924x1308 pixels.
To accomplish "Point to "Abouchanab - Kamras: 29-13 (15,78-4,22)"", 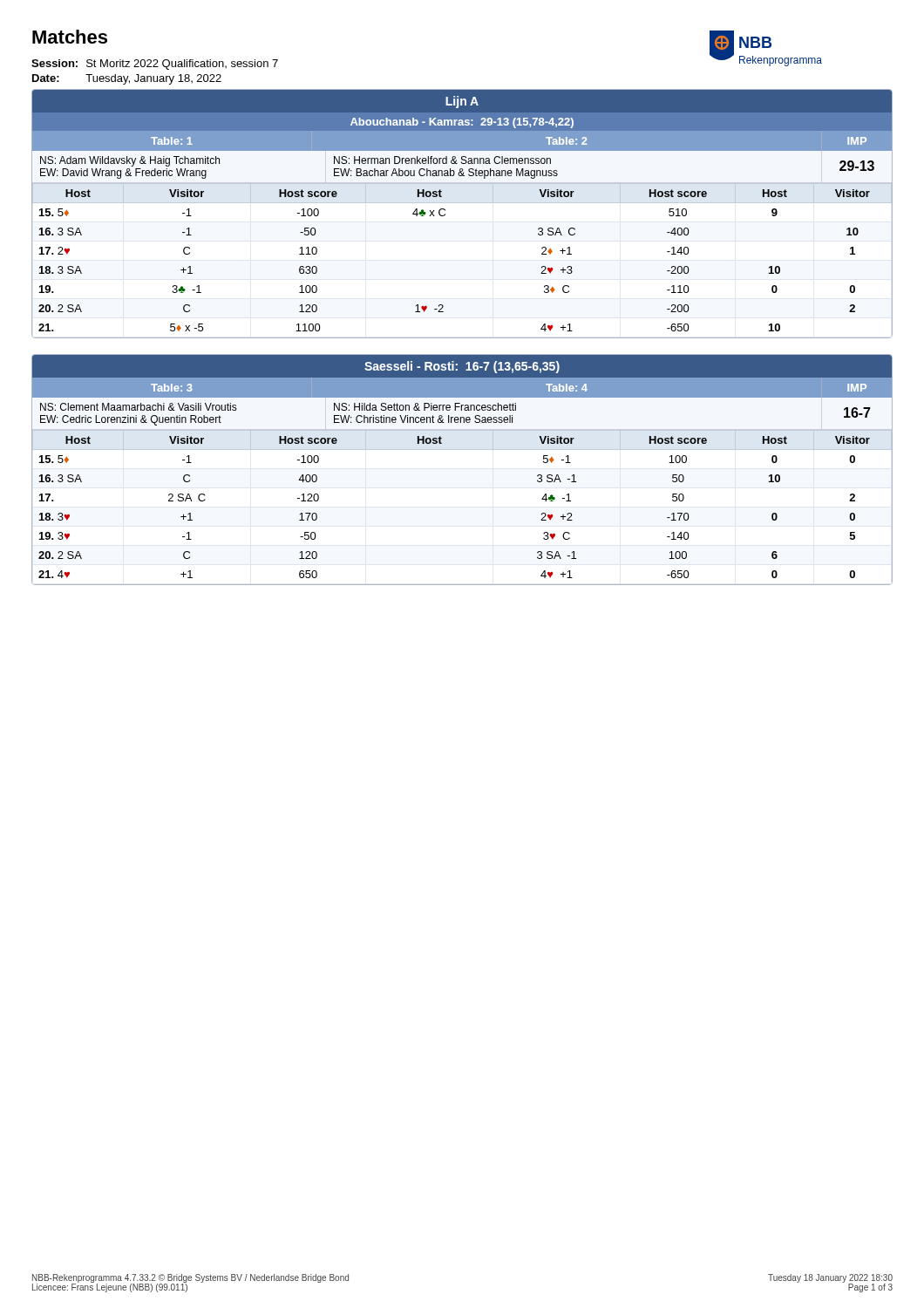I will tap(462, 122).
